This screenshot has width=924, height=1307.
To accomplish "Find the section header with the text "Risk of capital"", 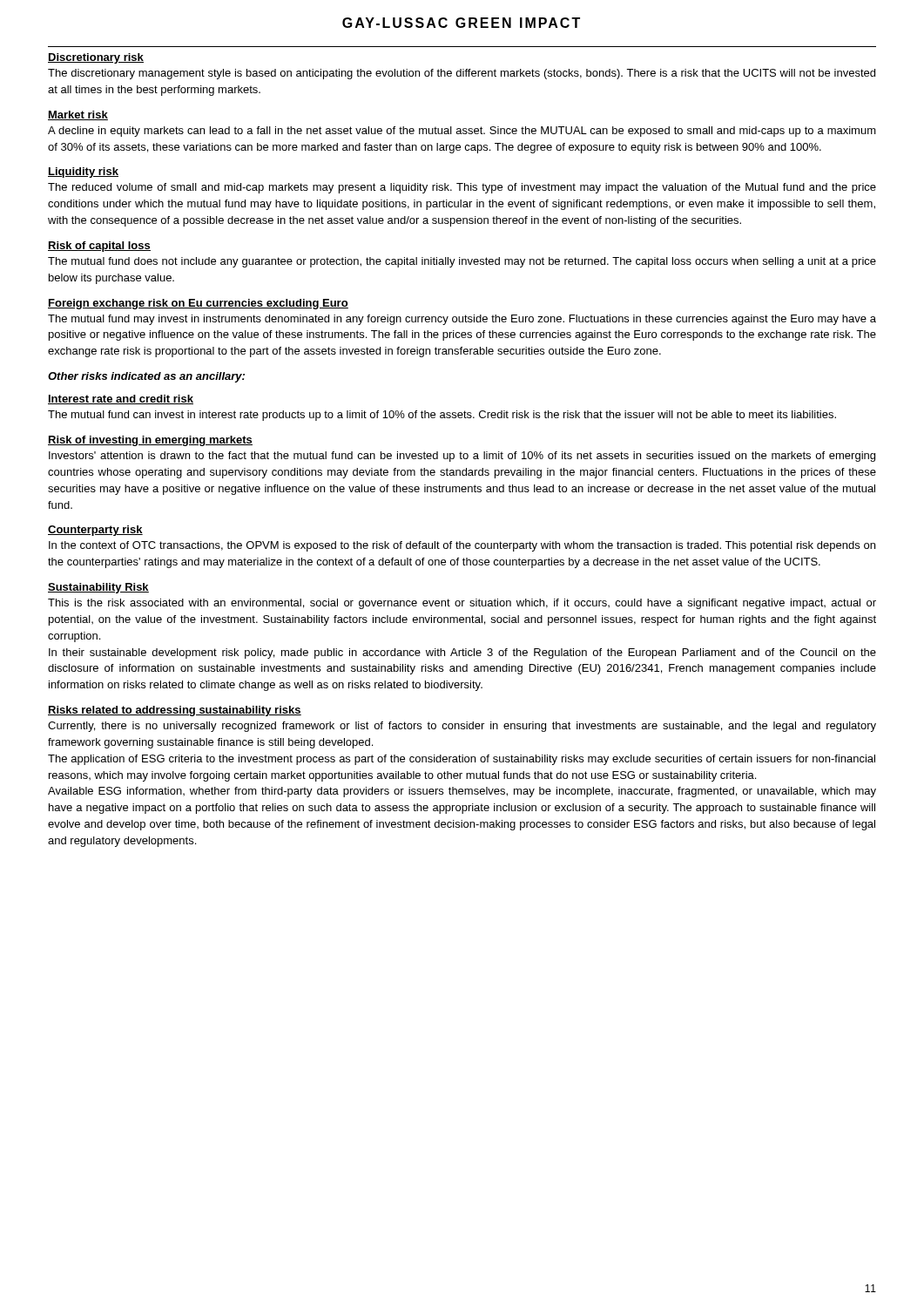I will coord(99,245).
